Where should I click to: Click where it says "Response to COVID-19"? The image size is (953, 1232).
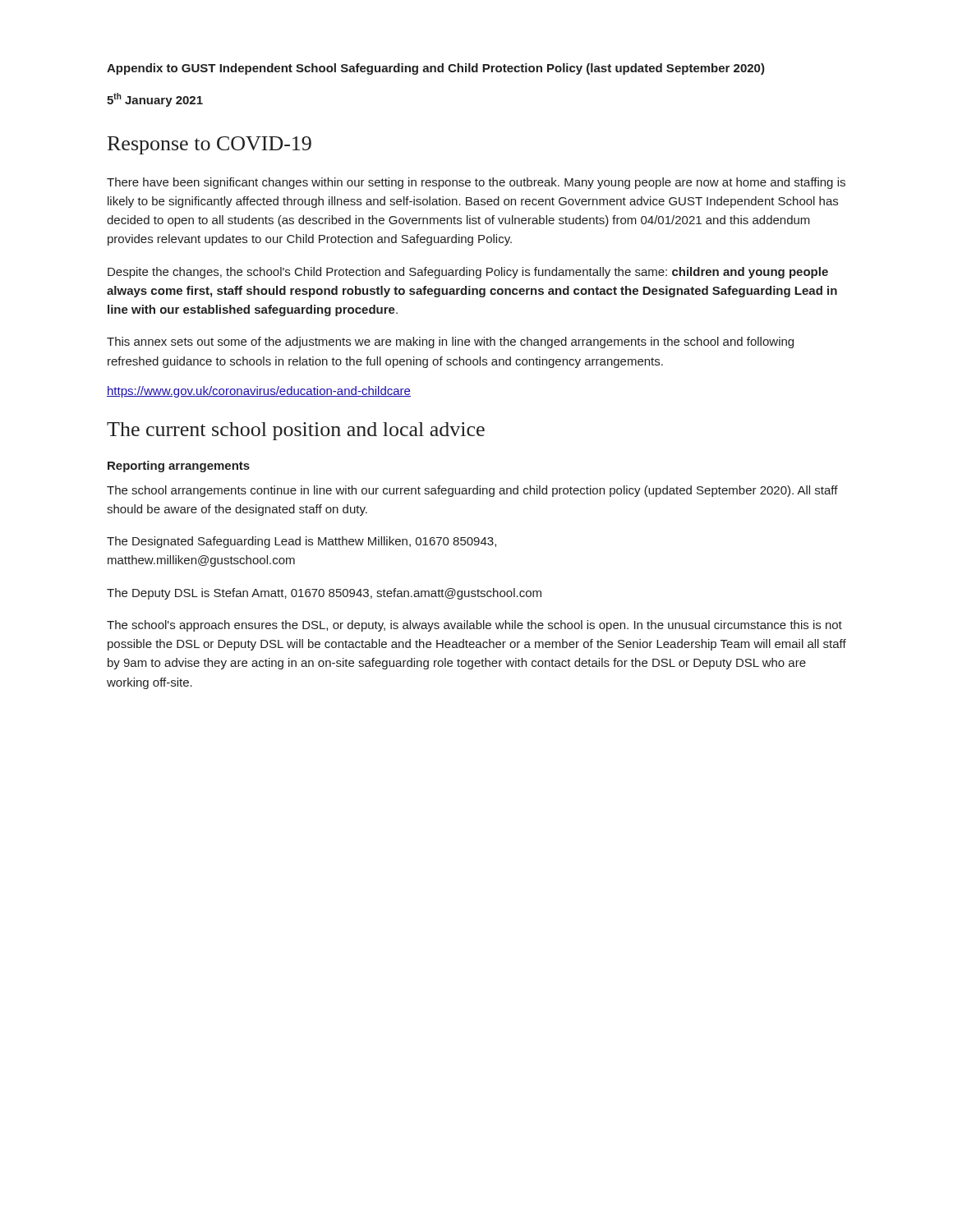tap(209, 143)
